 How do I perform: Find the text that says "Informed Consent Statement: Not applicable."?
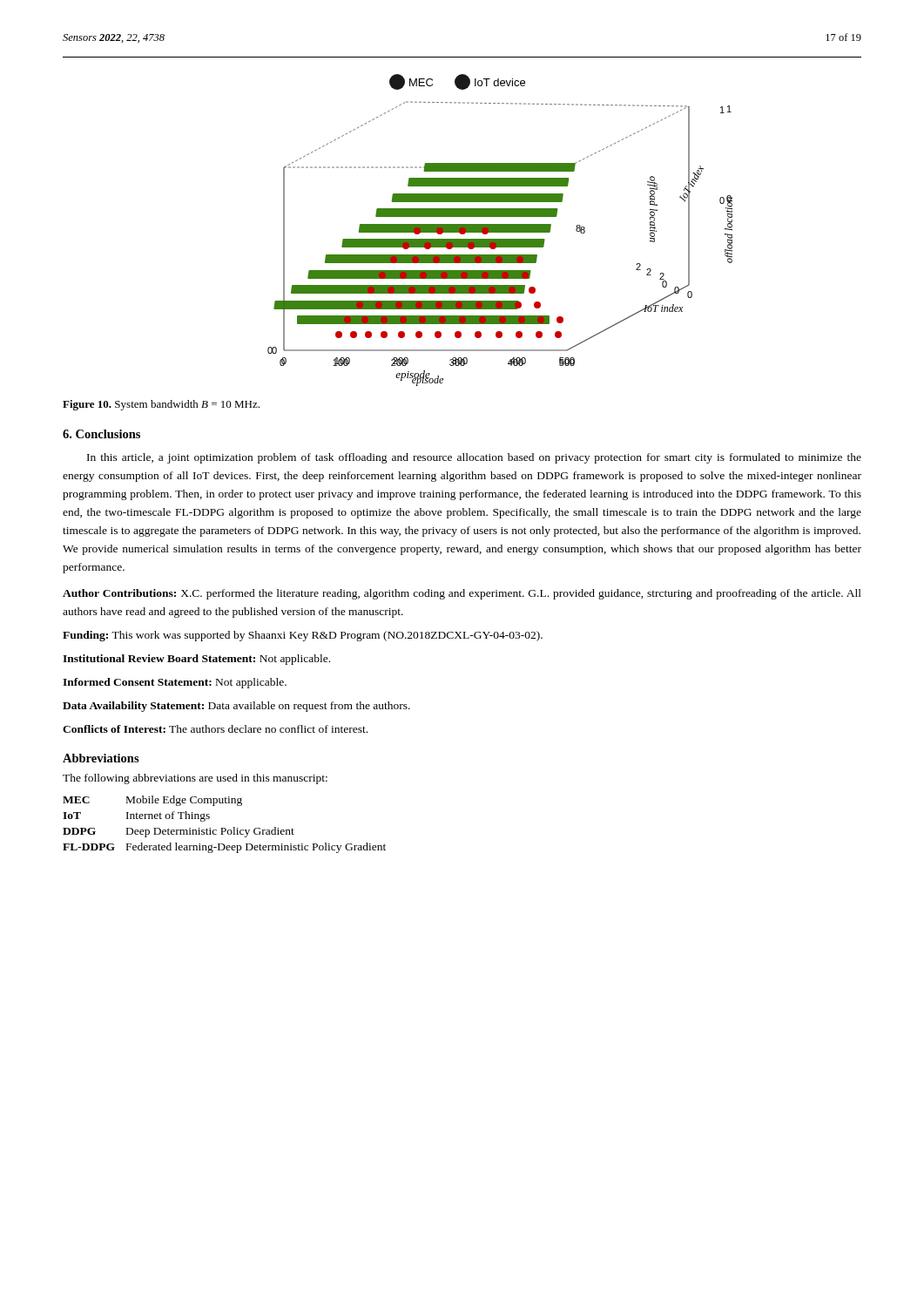click(x=175, y=682)
